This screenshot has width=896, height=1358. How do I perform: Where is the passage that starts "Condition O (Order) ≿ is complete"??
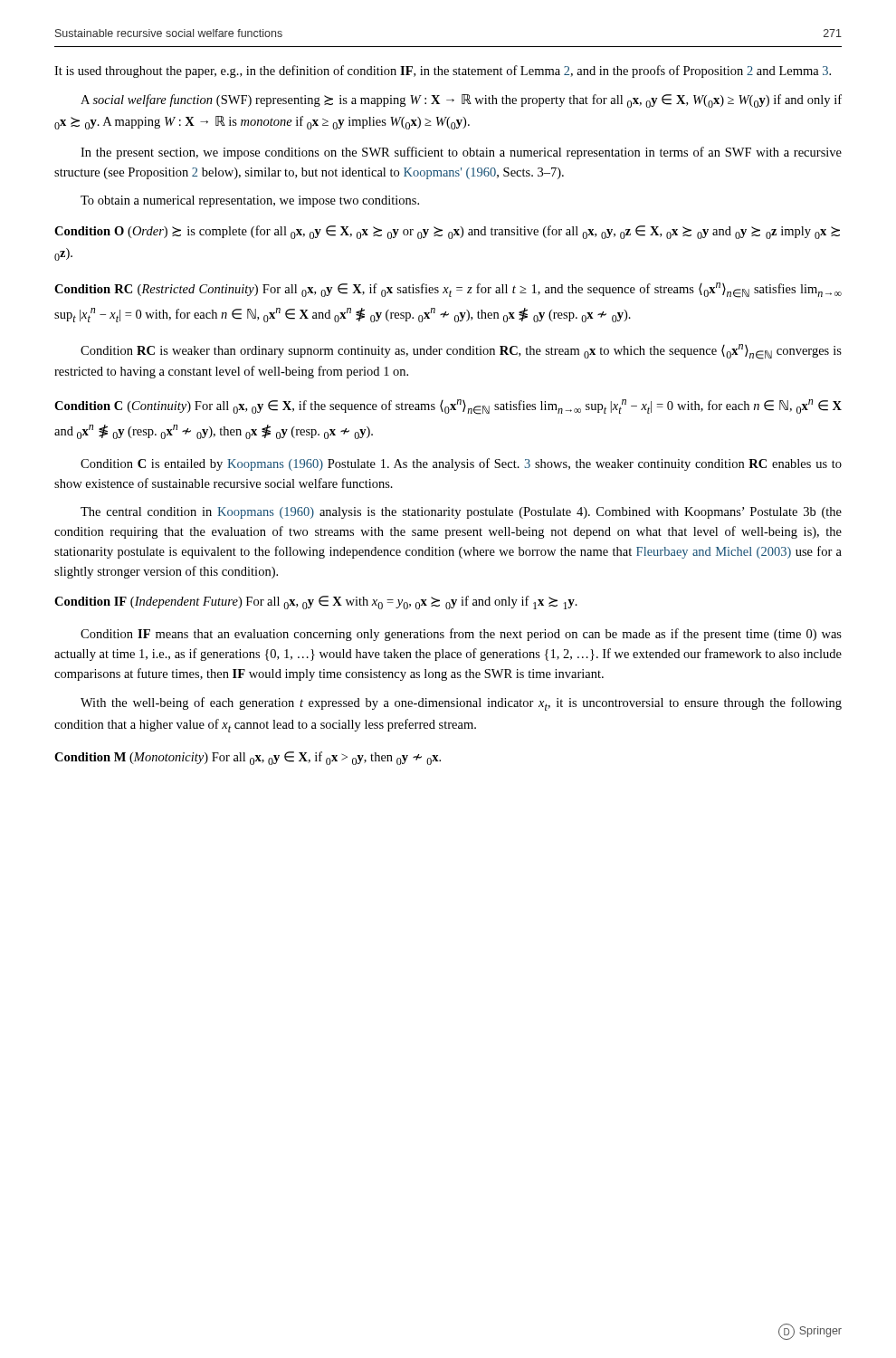click(448, 243)
